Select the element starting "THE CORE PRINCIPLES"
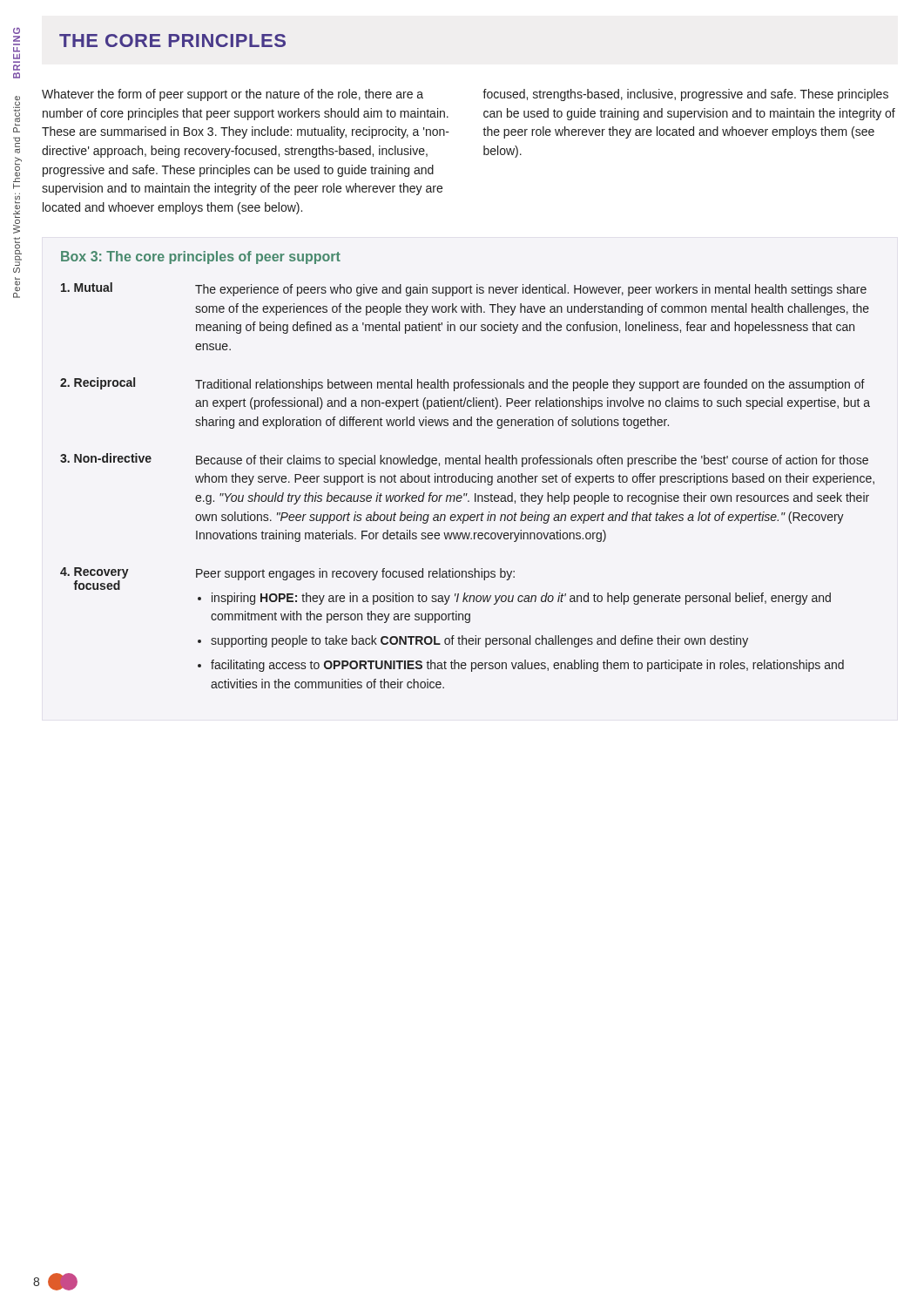This screenshot has height=1307, width=924. (x=173, y=41)
